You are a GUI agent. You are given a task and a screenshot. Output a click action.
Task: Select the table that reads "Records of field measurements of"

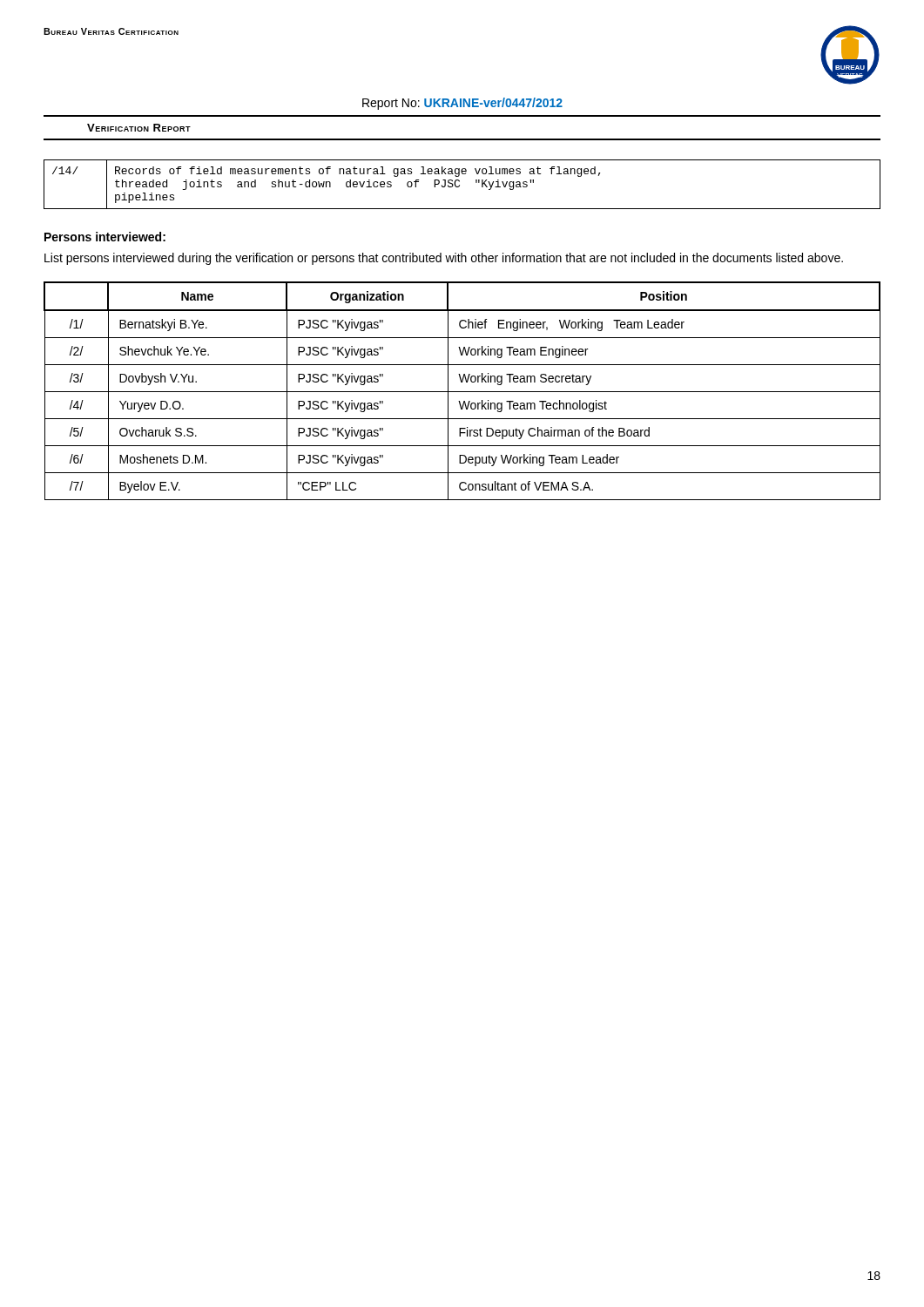tap(462, 184)
